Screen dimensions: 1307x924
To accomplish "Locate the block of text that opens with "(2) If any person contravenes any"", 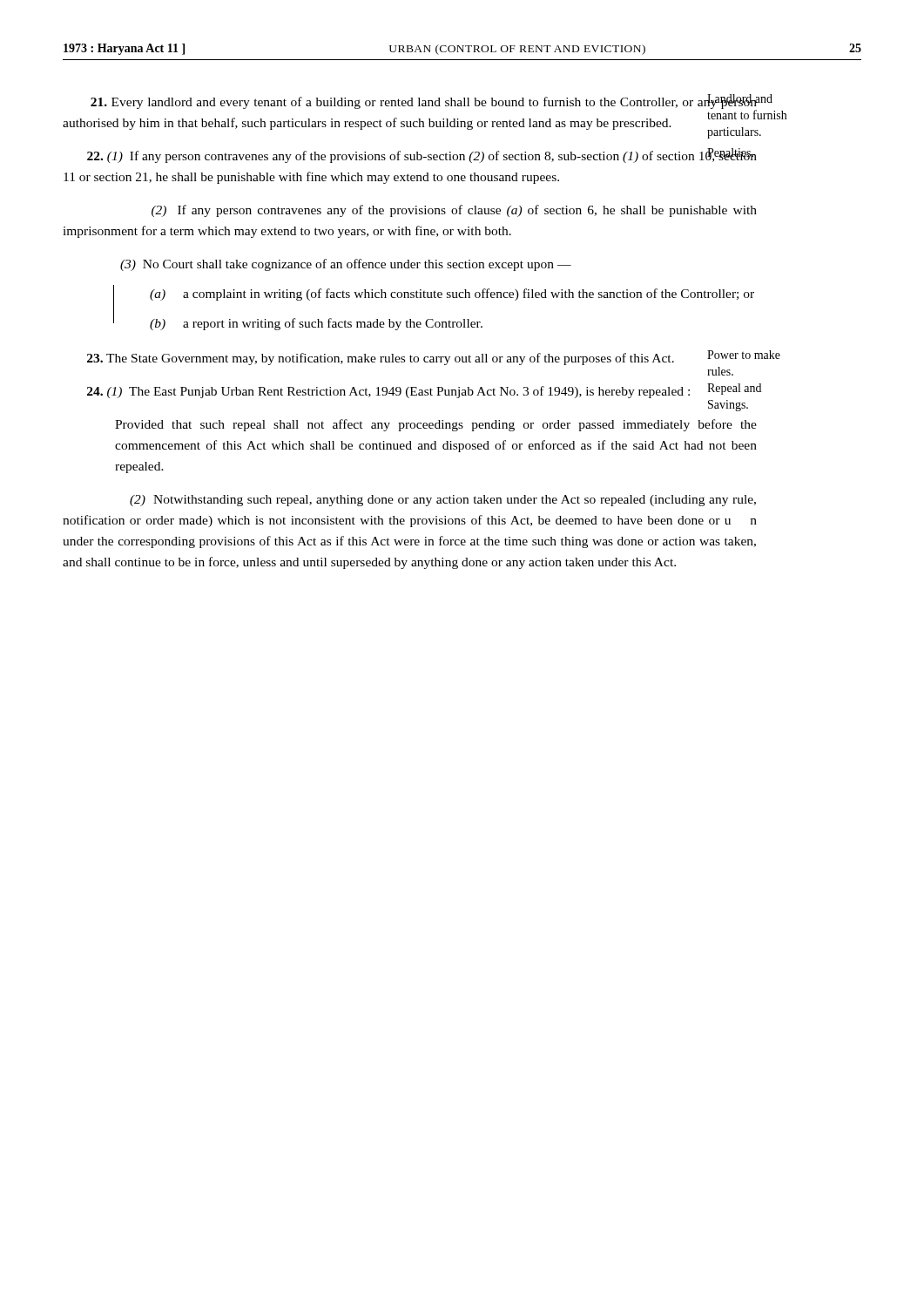I will pyautogui.click(x=410, y=220).
